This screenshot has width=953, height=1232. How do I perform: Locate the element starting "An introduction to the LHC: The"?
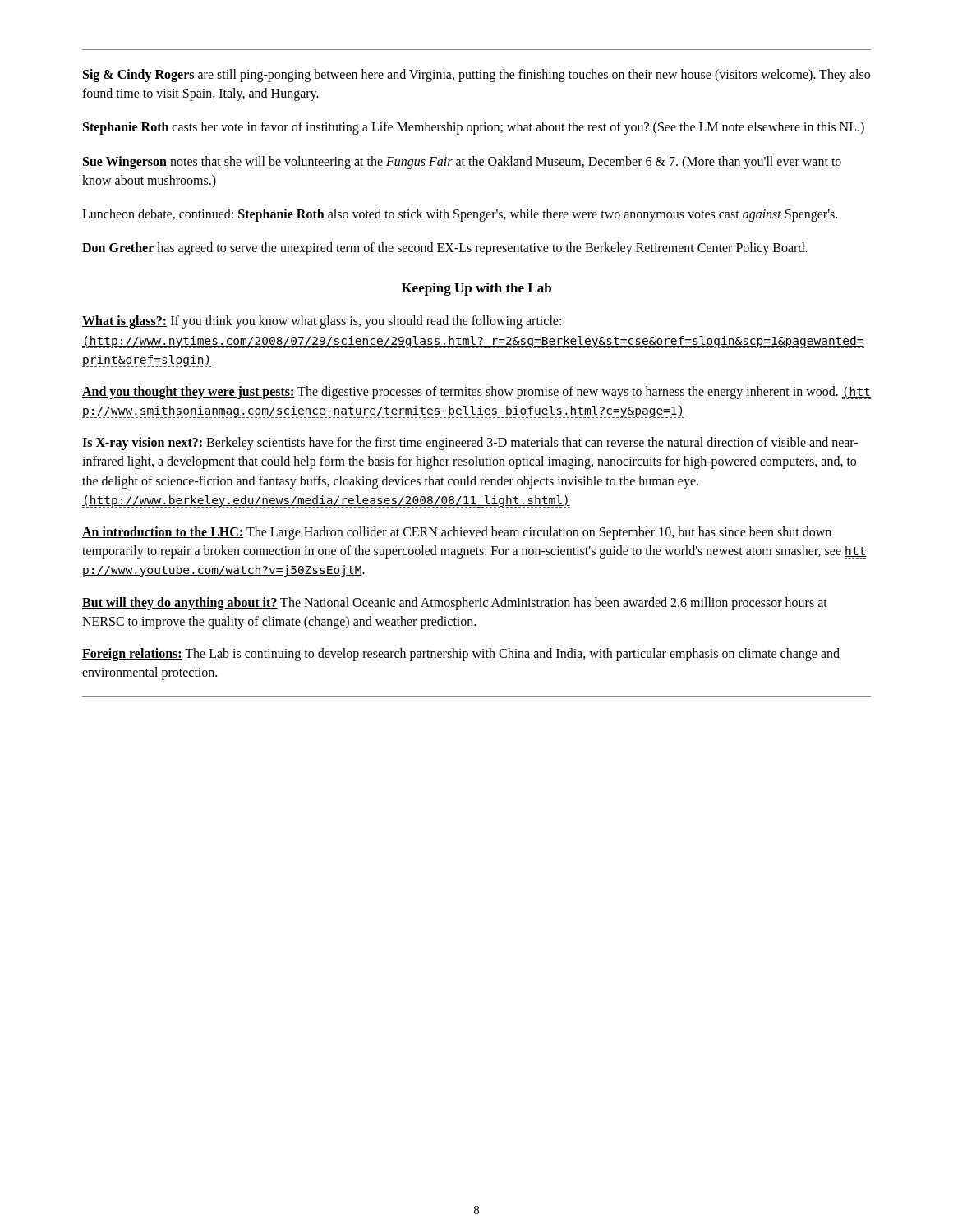coord(474,551)
